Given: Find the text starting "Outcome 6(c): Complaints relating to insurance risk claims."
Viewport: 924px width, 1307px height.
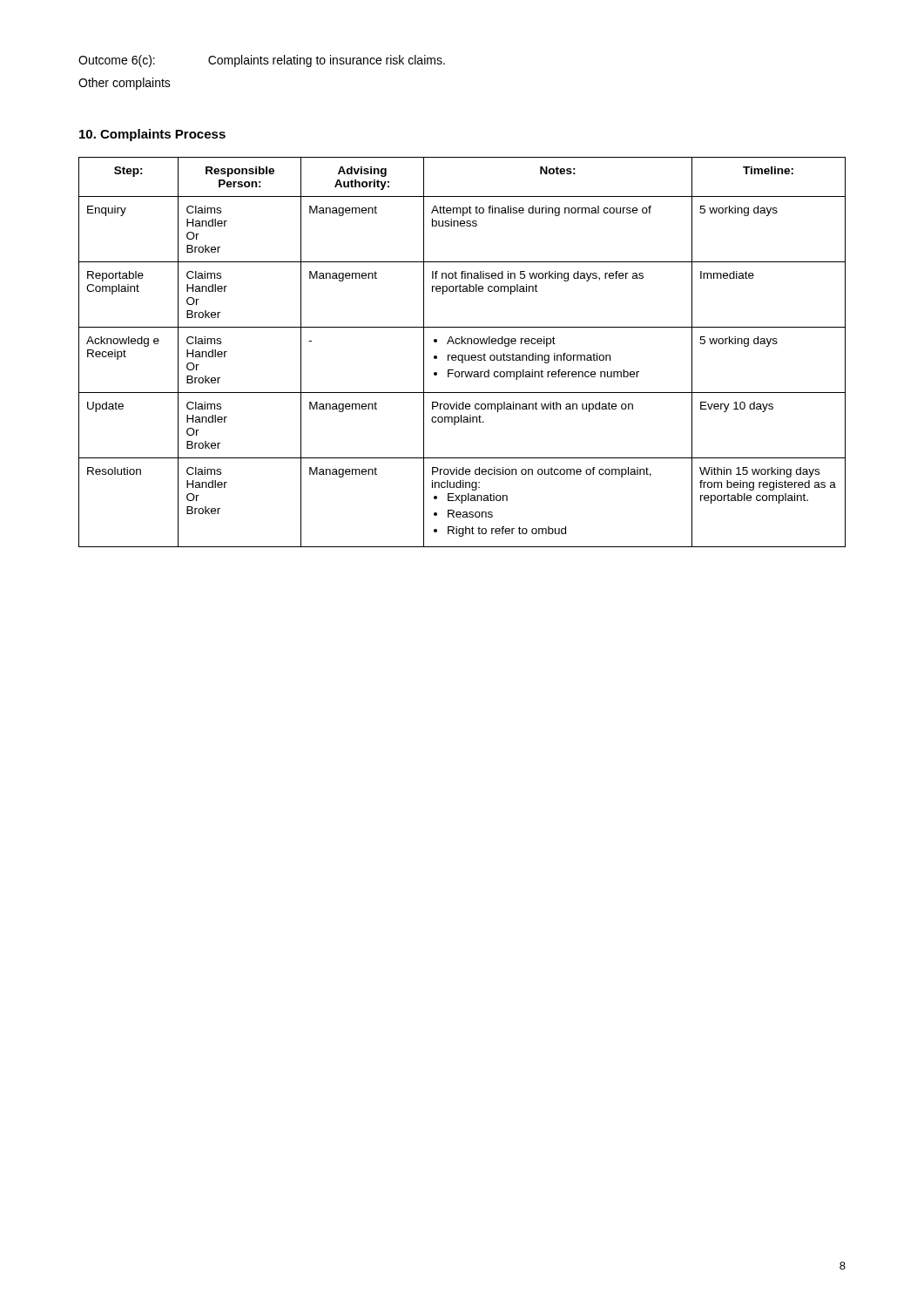Looking at the screenshot, I should pyautogui.click(x=262, y=61).
